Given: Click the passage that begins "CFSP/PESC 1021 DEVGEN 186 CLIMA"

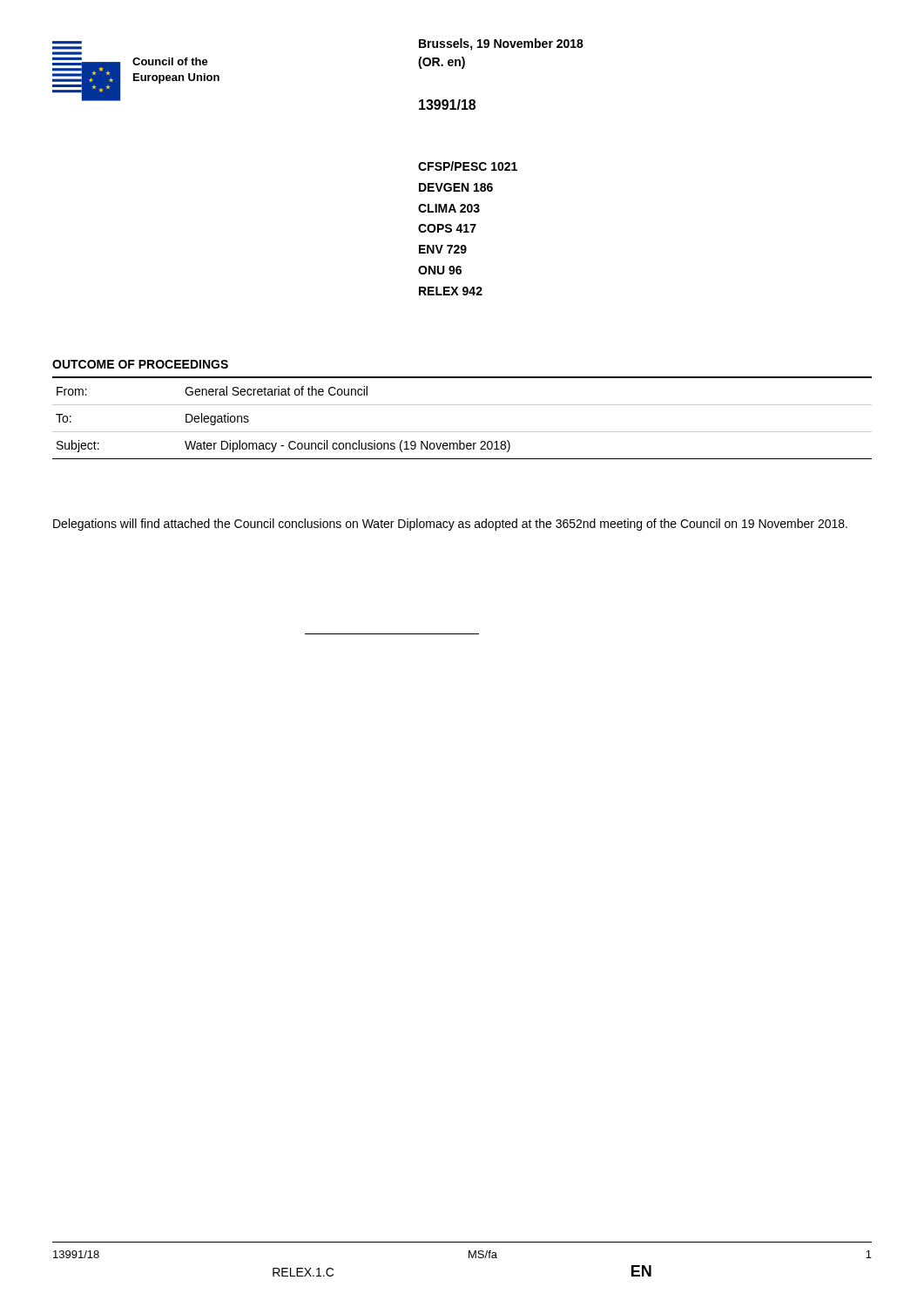Looking at the screenshot, I should tap(468, 229).
